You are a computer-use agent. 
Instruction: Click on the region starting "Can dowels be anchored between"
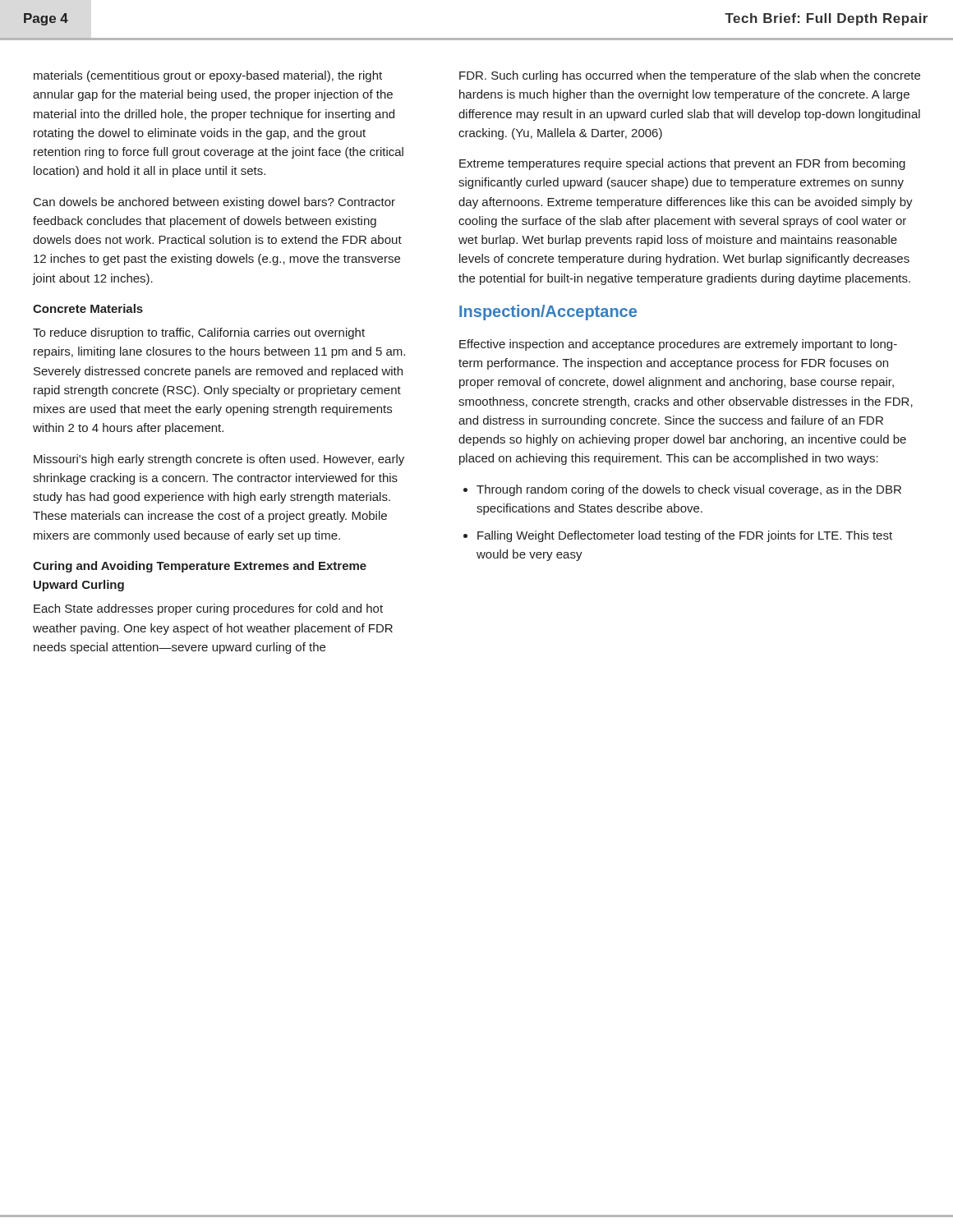pyautogui.click(x=221, y=240)
